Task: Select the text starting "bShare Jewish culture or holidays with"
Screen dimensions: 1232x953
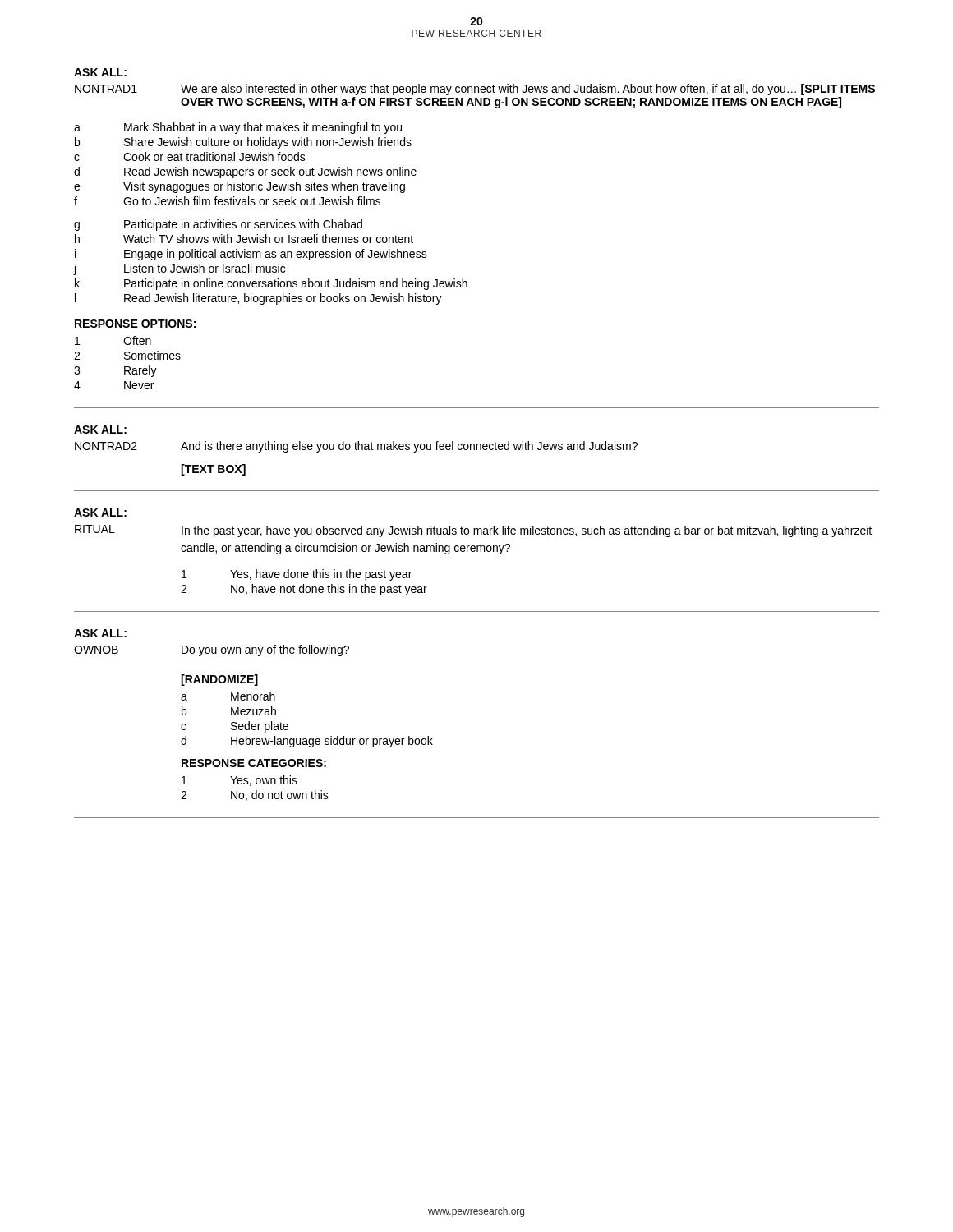Action: tap(243, 143)
